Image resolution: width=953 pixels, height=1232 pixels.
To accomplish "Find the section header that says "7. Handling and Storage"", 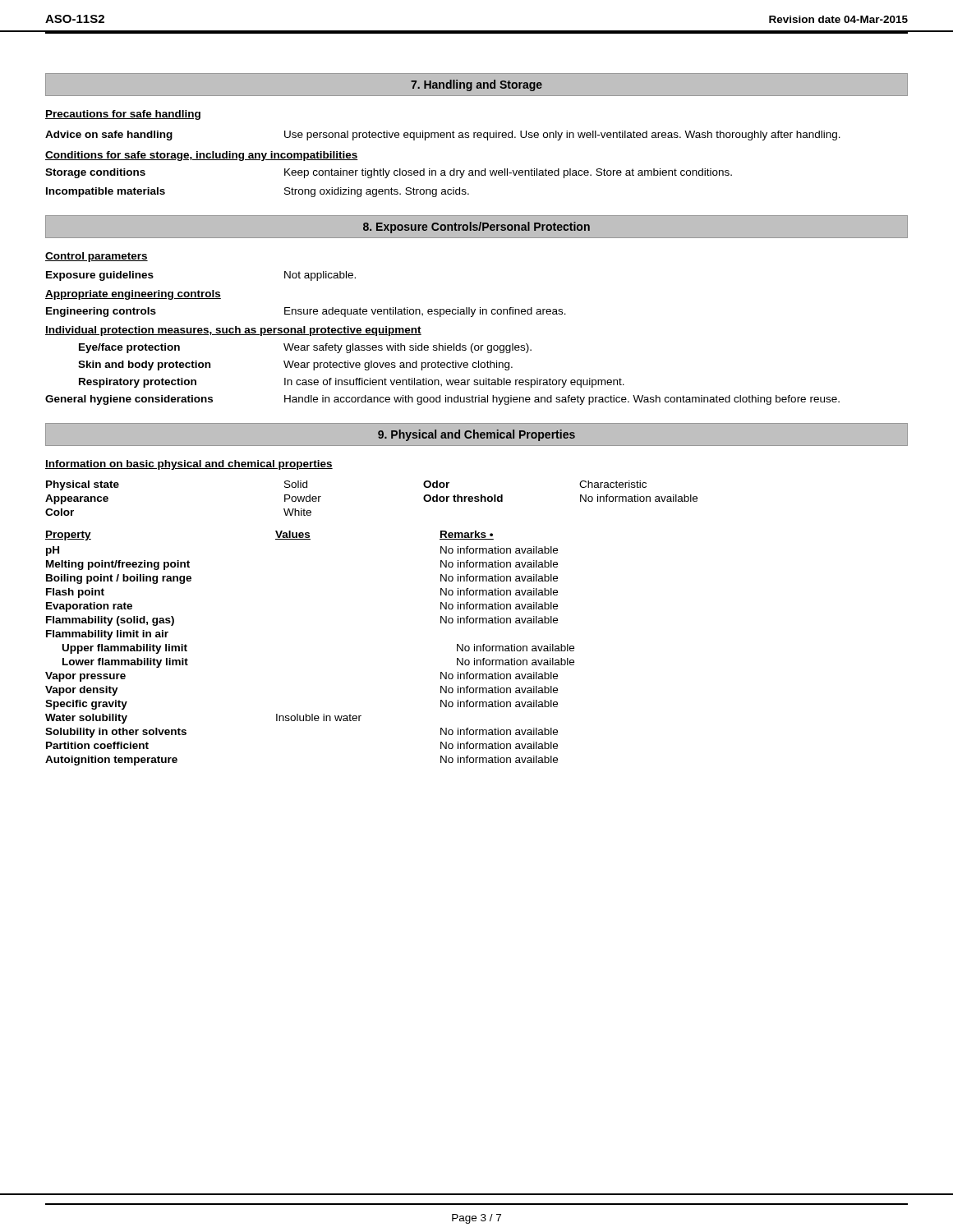I will pos(476,85).
